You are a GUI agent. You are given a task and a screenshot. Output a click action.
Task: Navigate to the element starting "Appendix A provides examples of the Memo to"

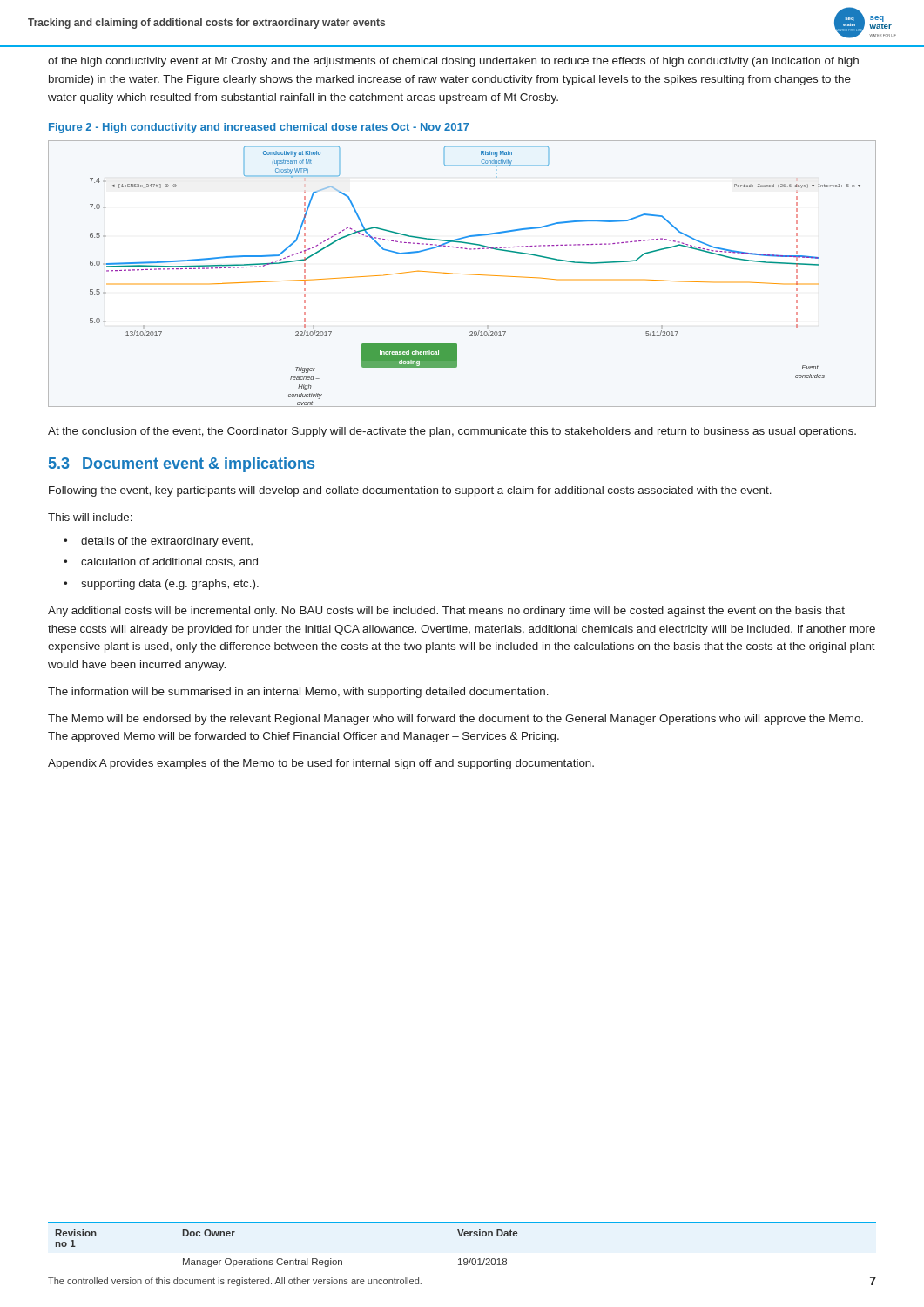click(x=321, y=763)
